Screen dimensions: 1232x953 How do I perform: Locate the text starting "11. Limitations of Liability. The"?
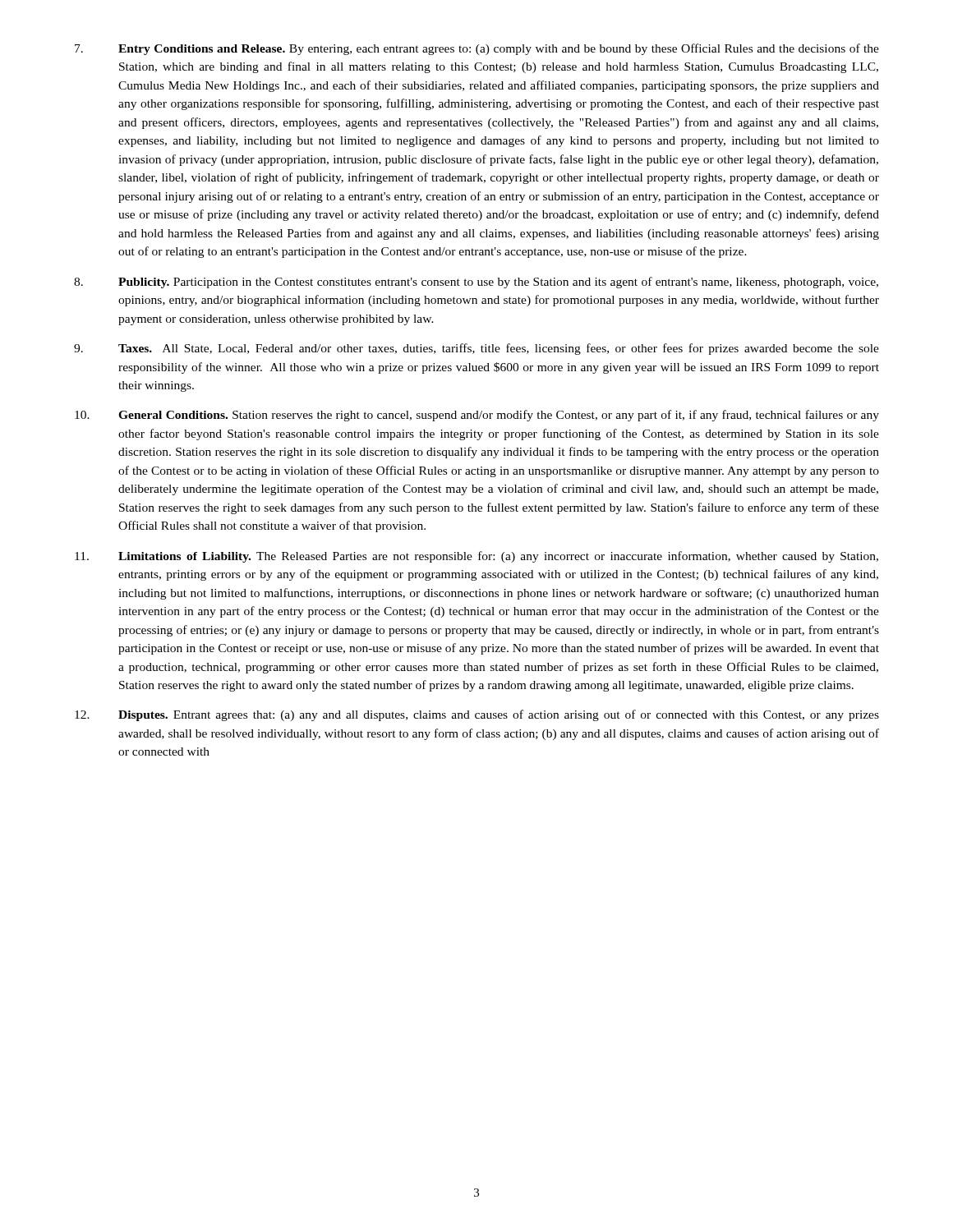476,621
